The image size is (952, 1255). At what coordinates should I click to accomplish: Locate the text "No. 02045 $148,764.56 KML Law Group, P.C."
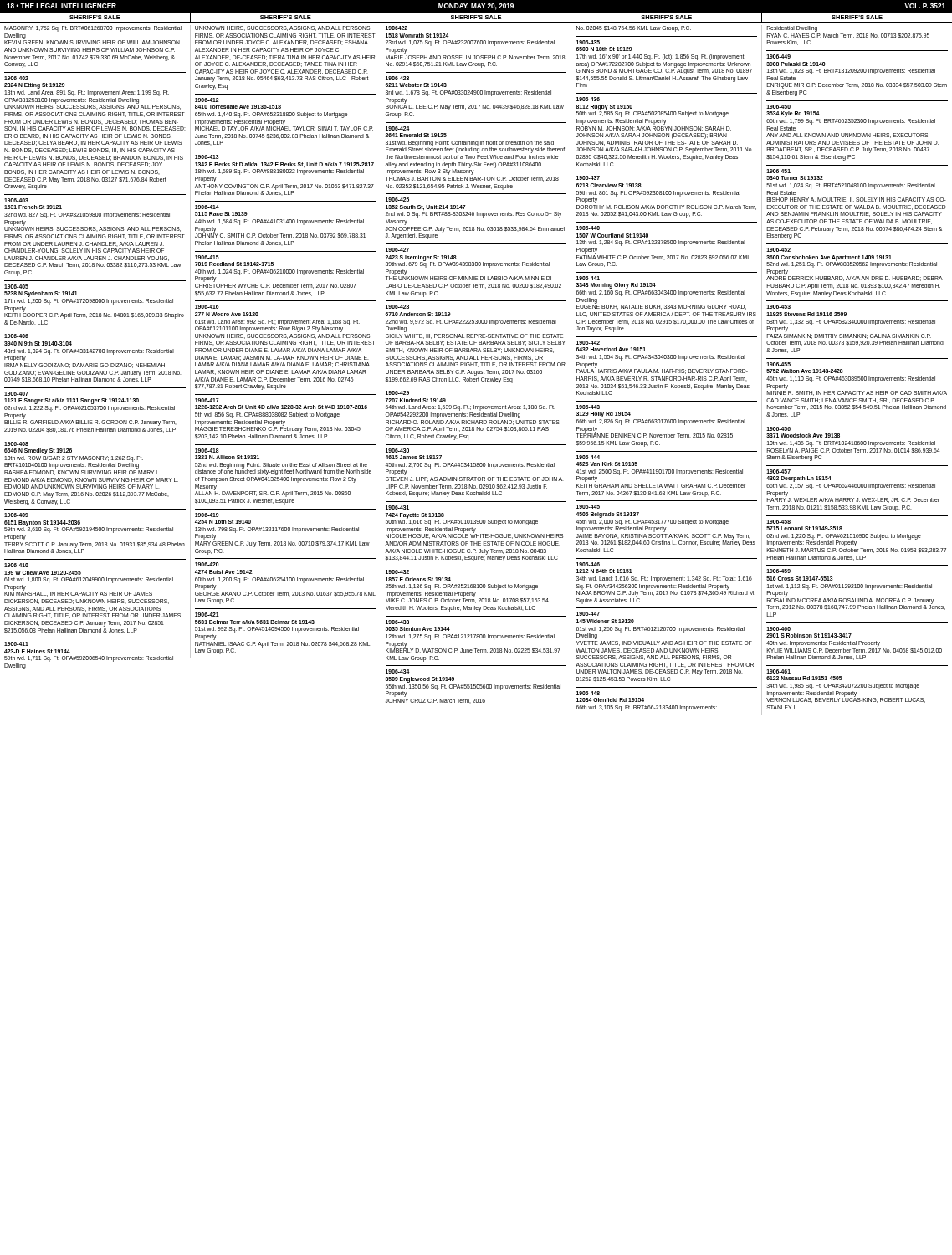[667, 29]
